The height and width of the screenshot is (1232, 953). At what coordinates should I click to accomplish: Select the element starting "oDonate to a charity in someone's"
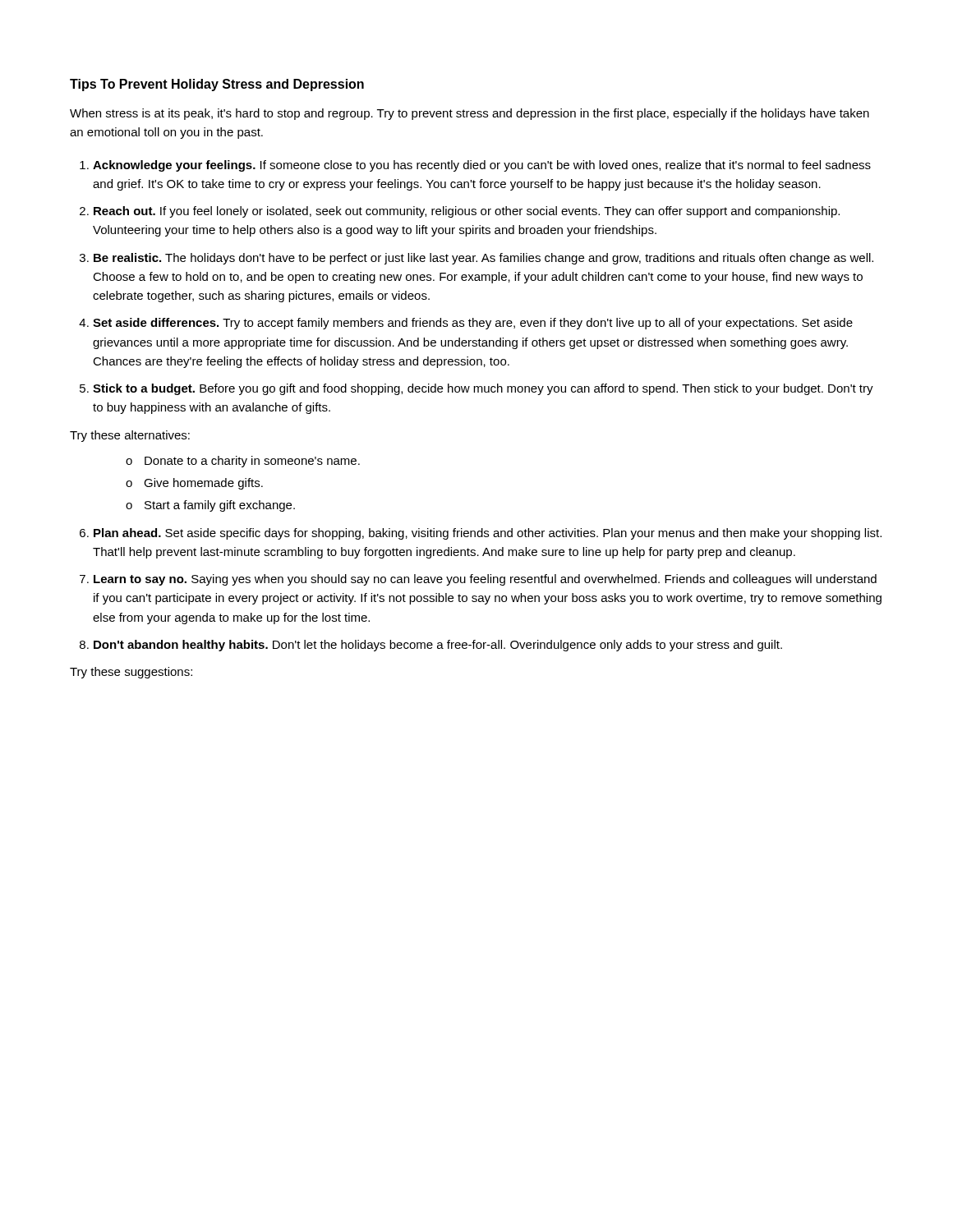pos(252,460)
